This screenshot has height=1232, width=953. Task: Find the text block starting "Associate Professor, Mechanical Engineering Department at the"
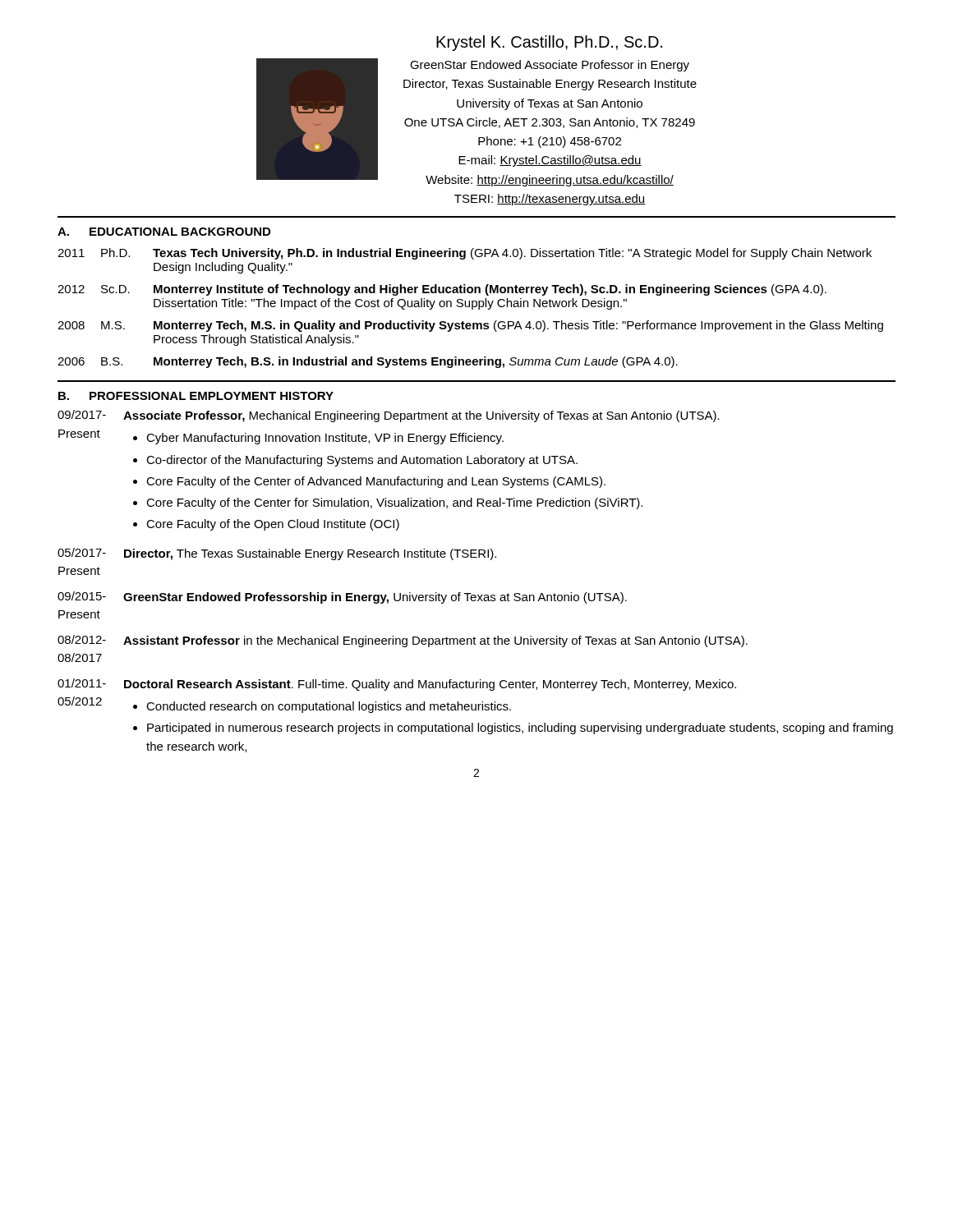point(509,471)
